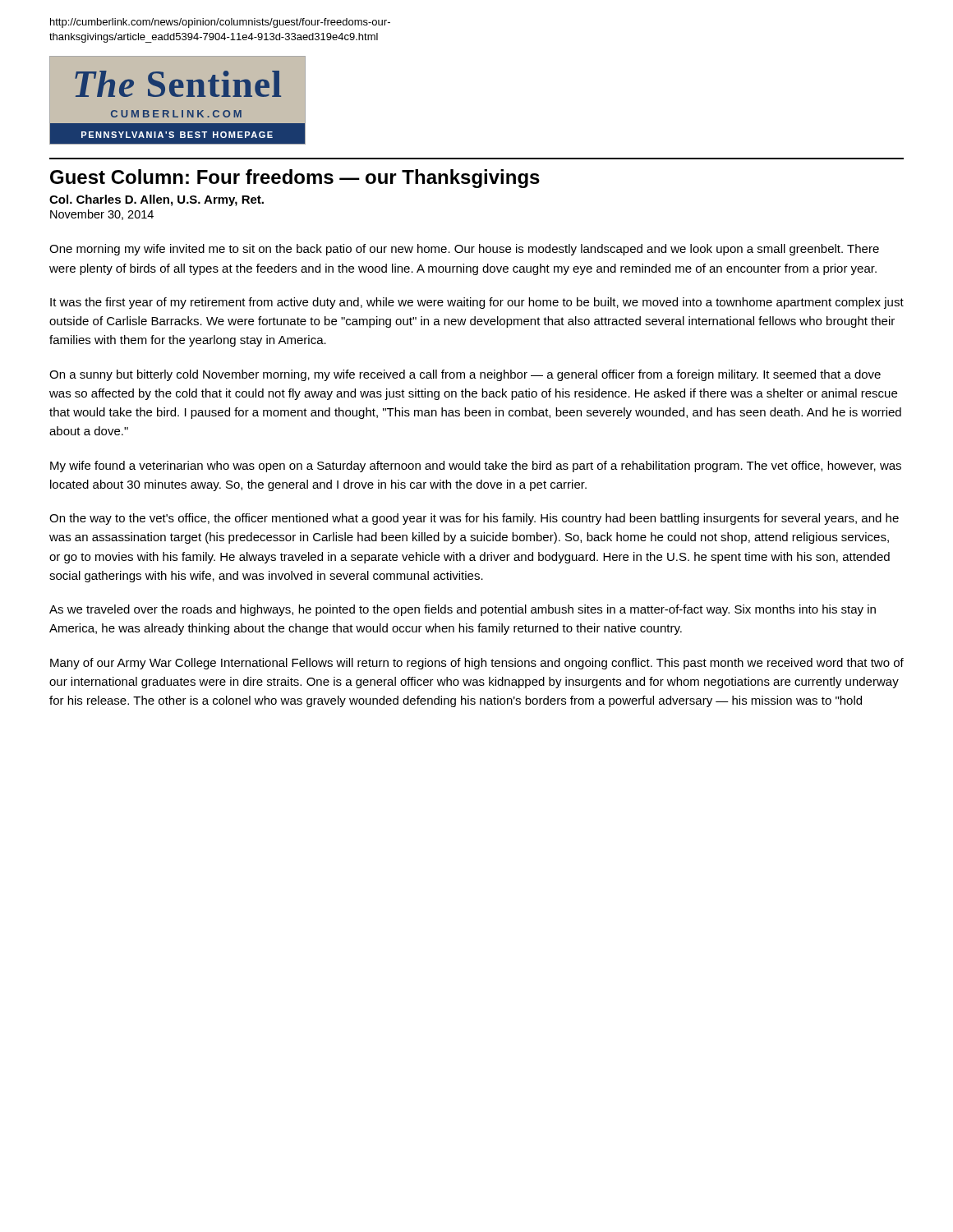This screenshot has height=1232, width=953.
Task: Find the block on this page that starts "My wife found"
Action: click(475, 475)
